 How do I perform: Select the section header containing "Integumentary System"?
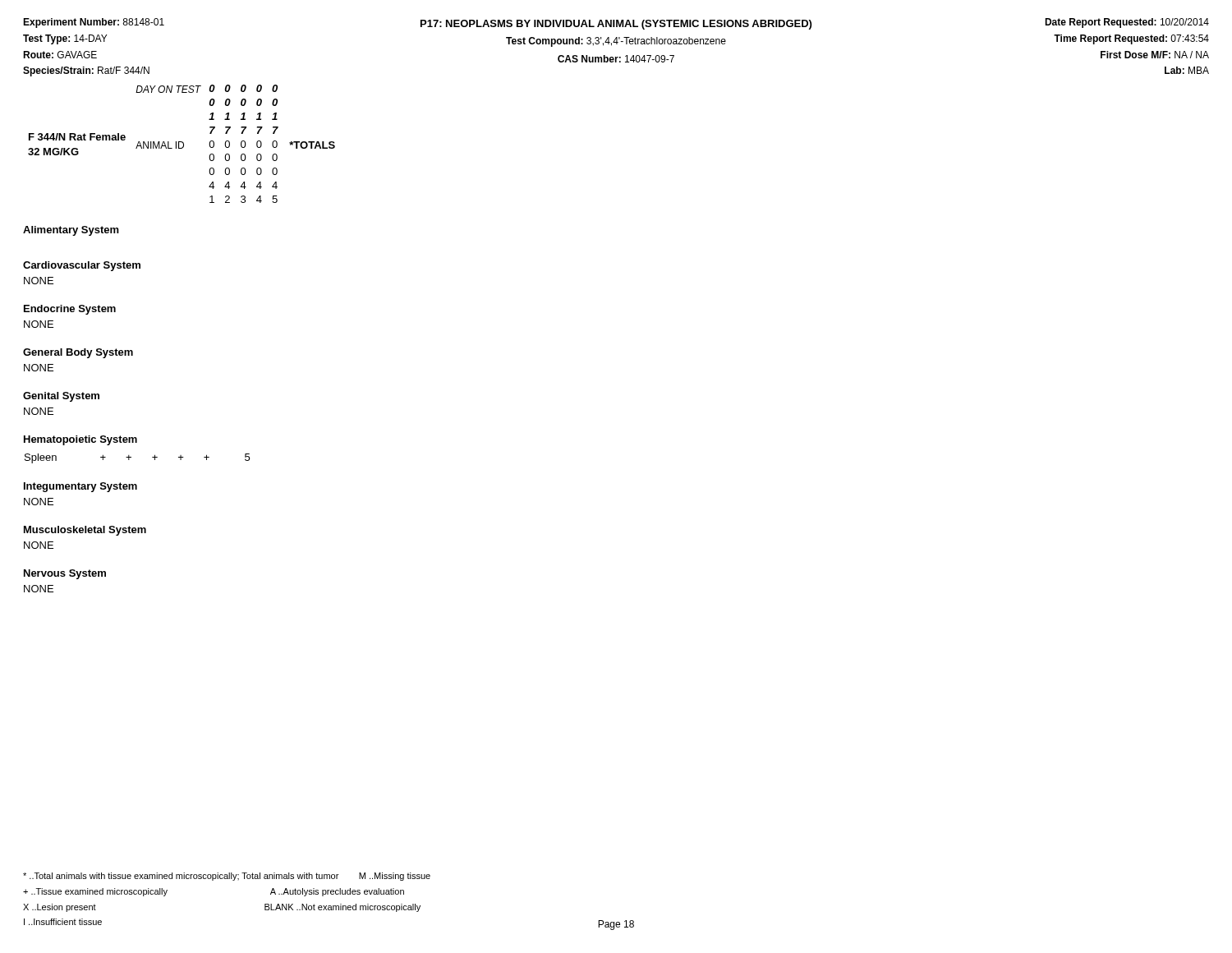tap(80, 486)
